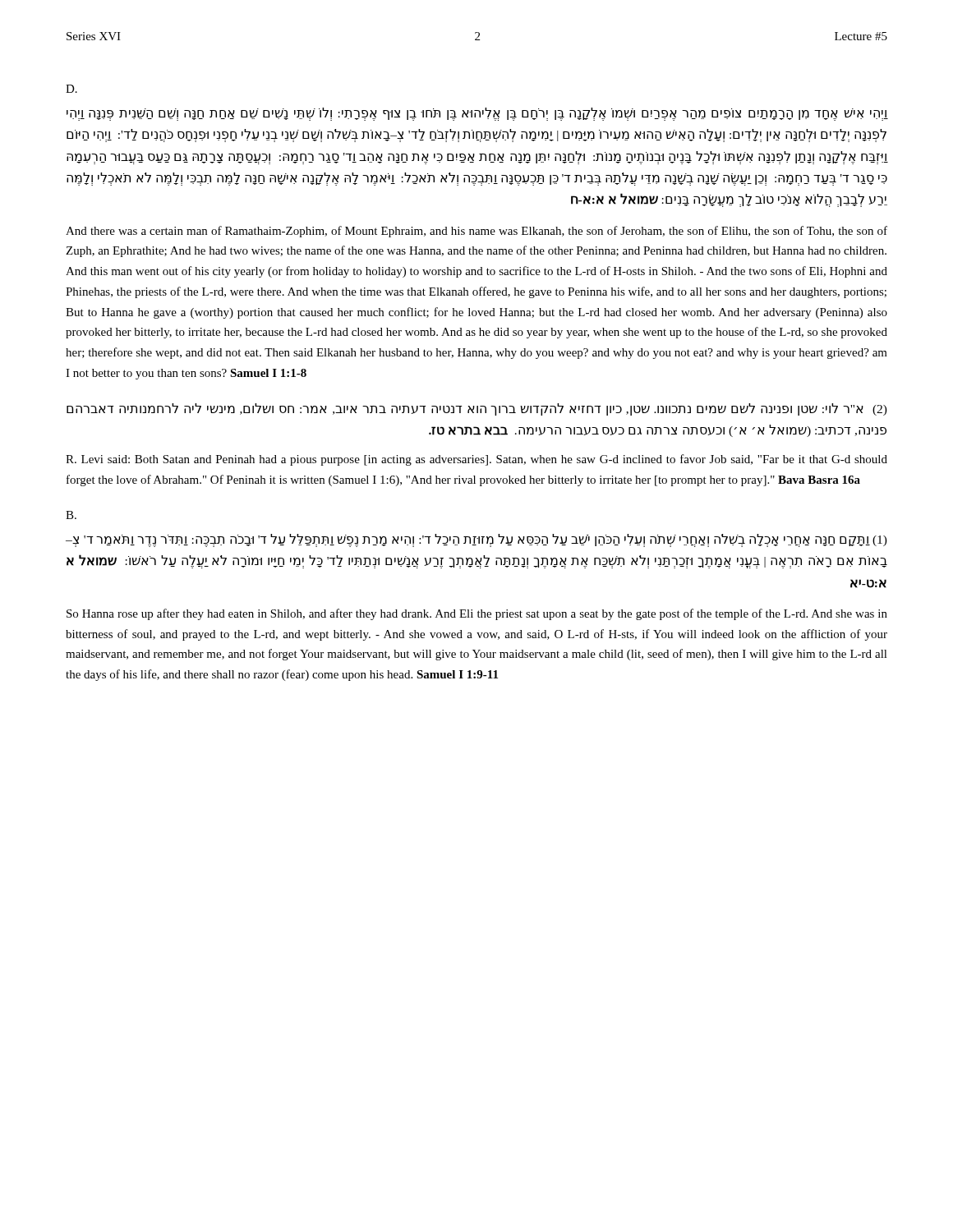Locate the block starting "And there was"
Image resolution: width=953 pixels, height=1232 pixels.
[x=476, y=302]
